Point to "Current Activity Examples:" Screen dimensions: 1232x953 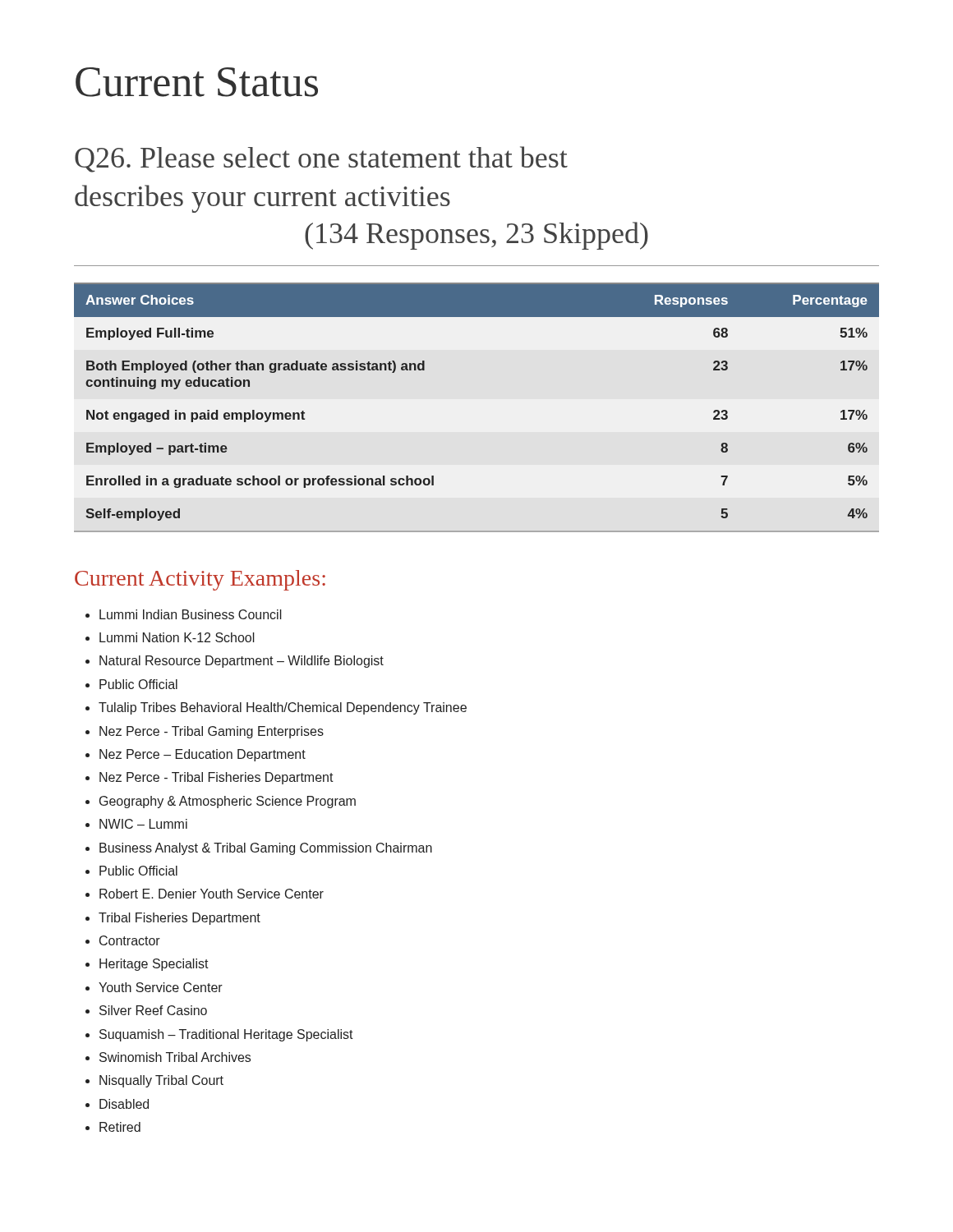(x=200, y=580)
